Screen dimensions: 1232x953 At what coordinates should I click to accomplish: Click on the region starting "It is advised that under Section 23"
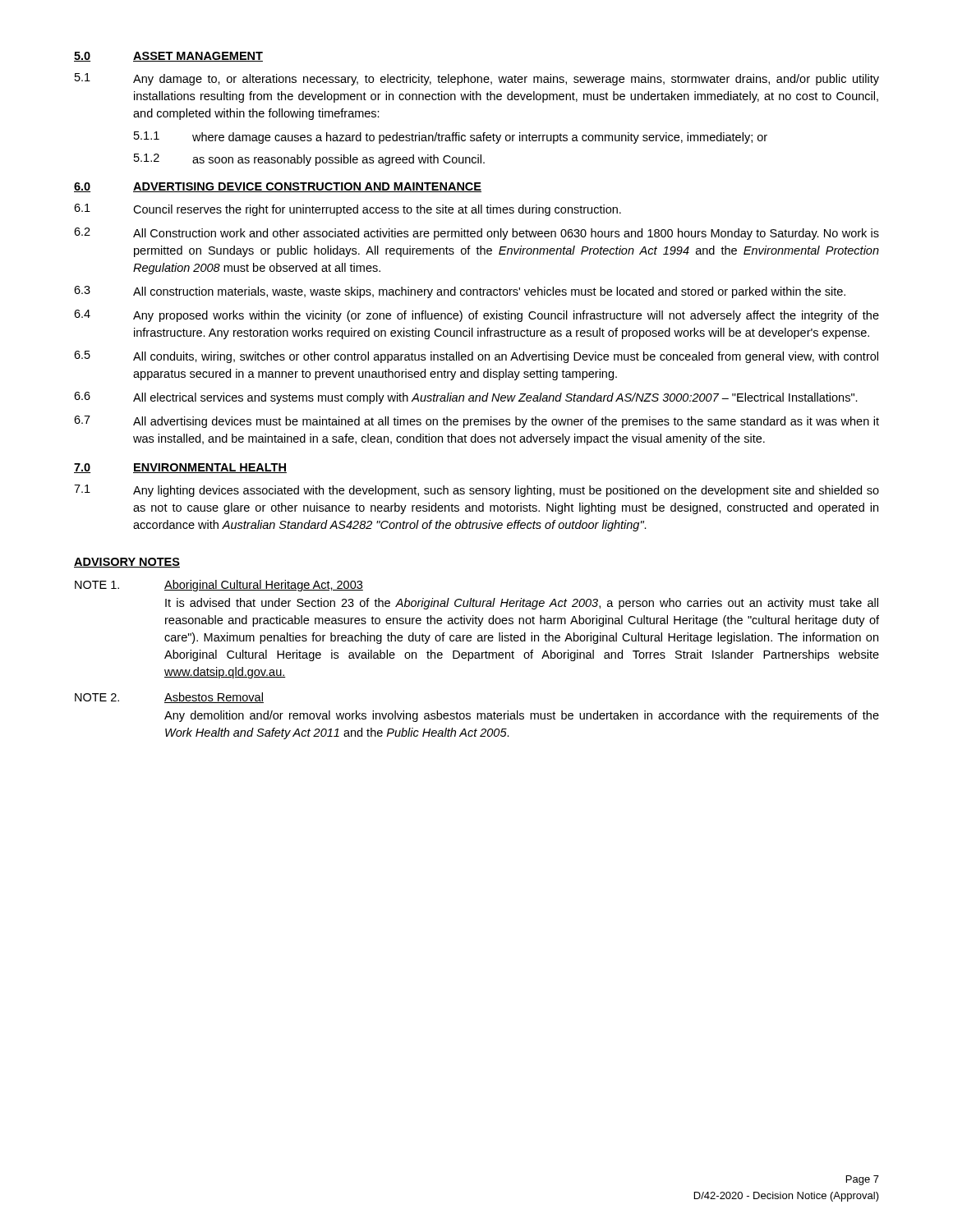tap(522, 638)
